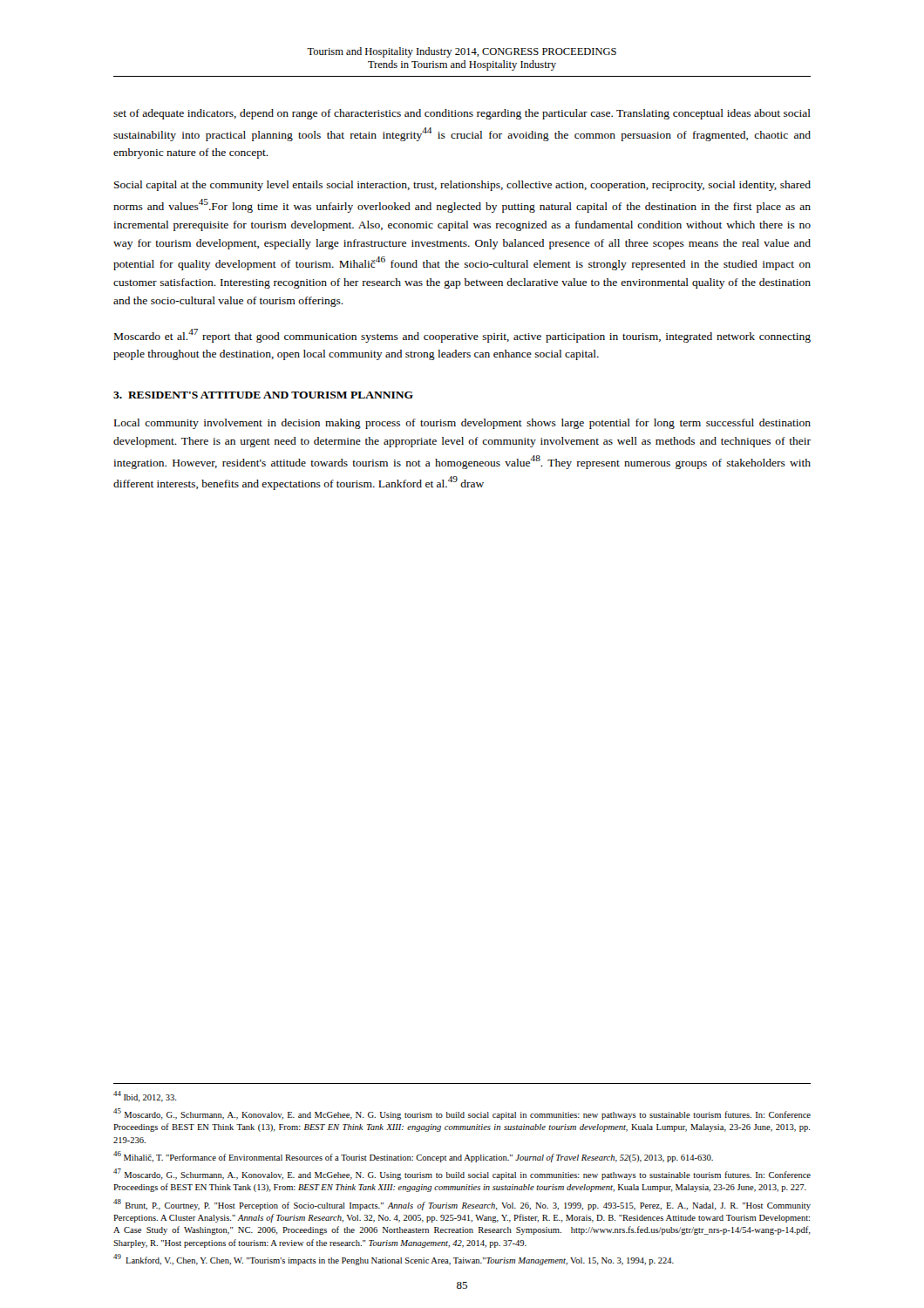This screenshot has width=924, height=1308.
Task: Point to the block beginning "49 Lankford, V., Chen, Y. Chen, W."
Action: tap(462, 1259)
